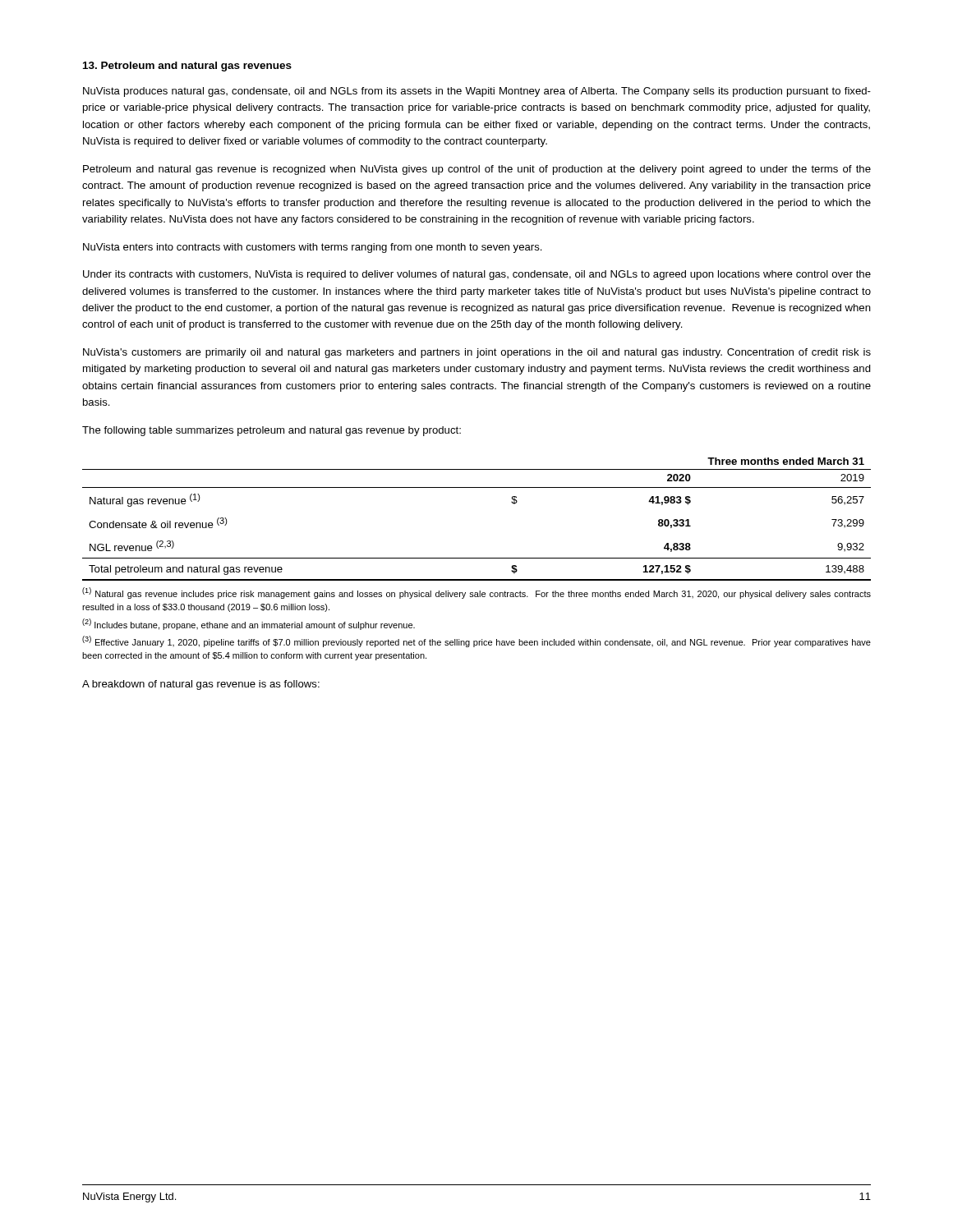Select the section header that says "13. Petroleum and"

pyautogui.click(x=187, y=65)
